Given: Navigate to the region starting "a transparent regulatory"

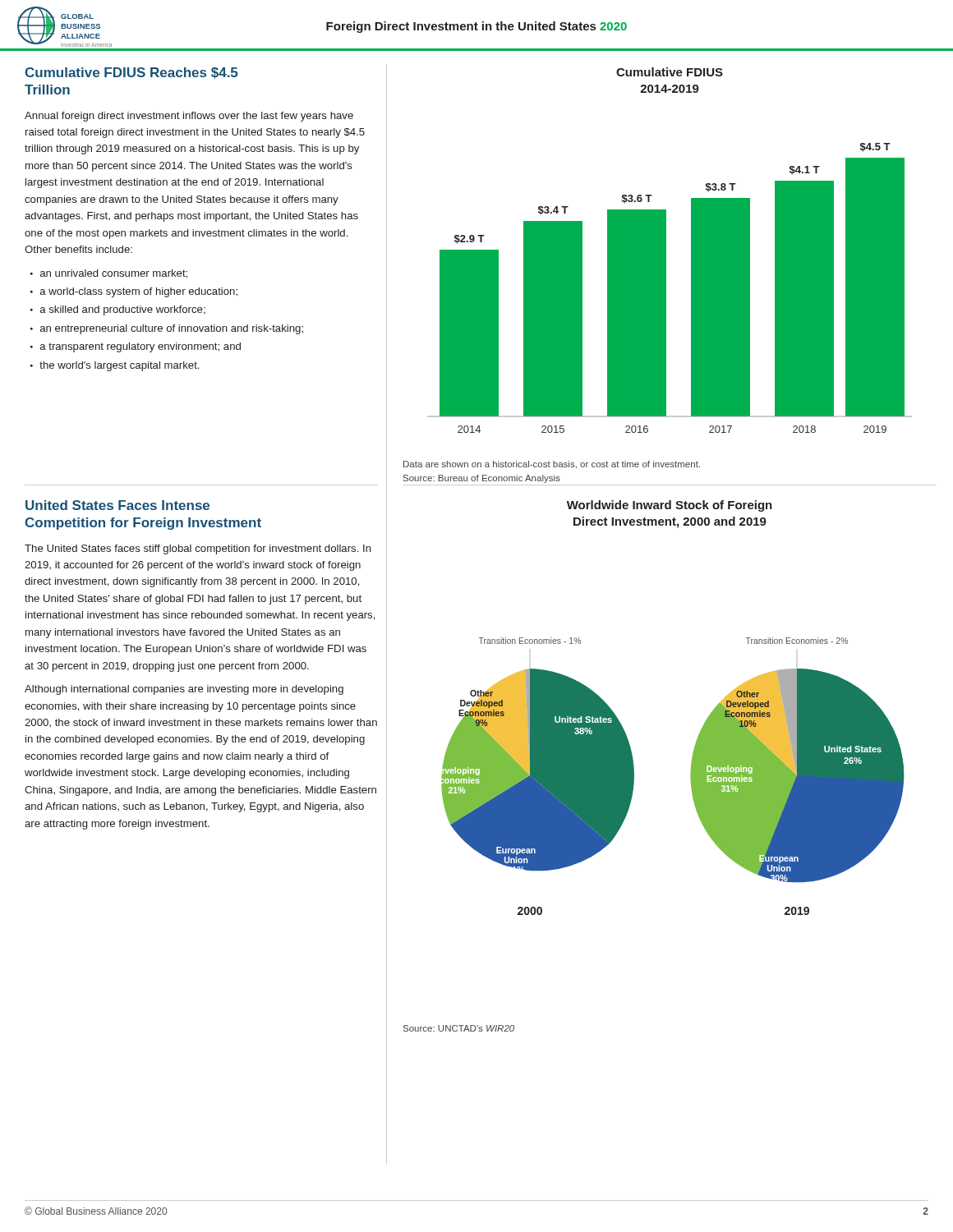Looking at the screenshot, I should pos(141,347).
